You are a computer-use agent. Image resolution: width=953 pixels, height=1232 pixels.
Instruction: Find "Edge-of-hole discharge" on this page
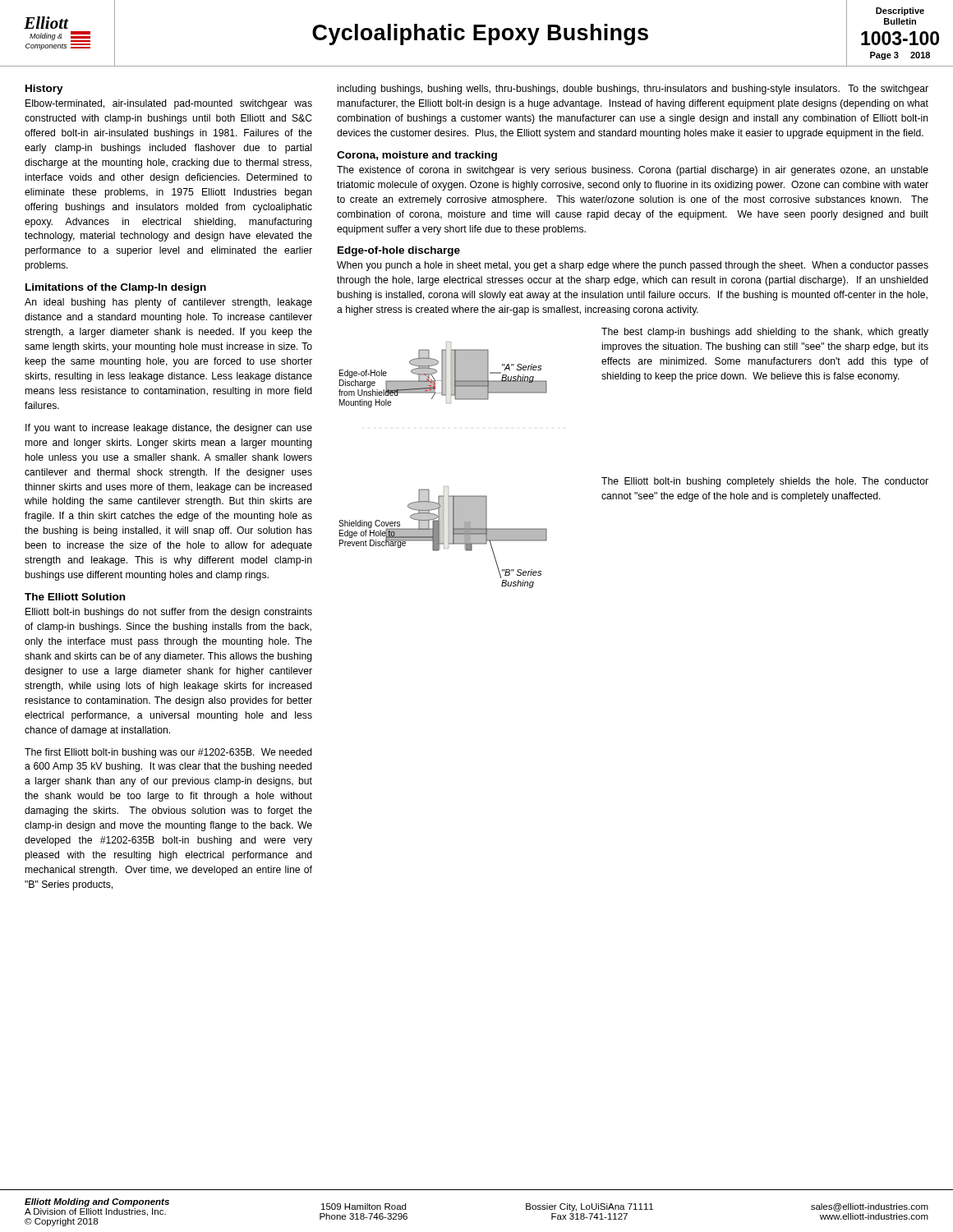pos(398,250)
